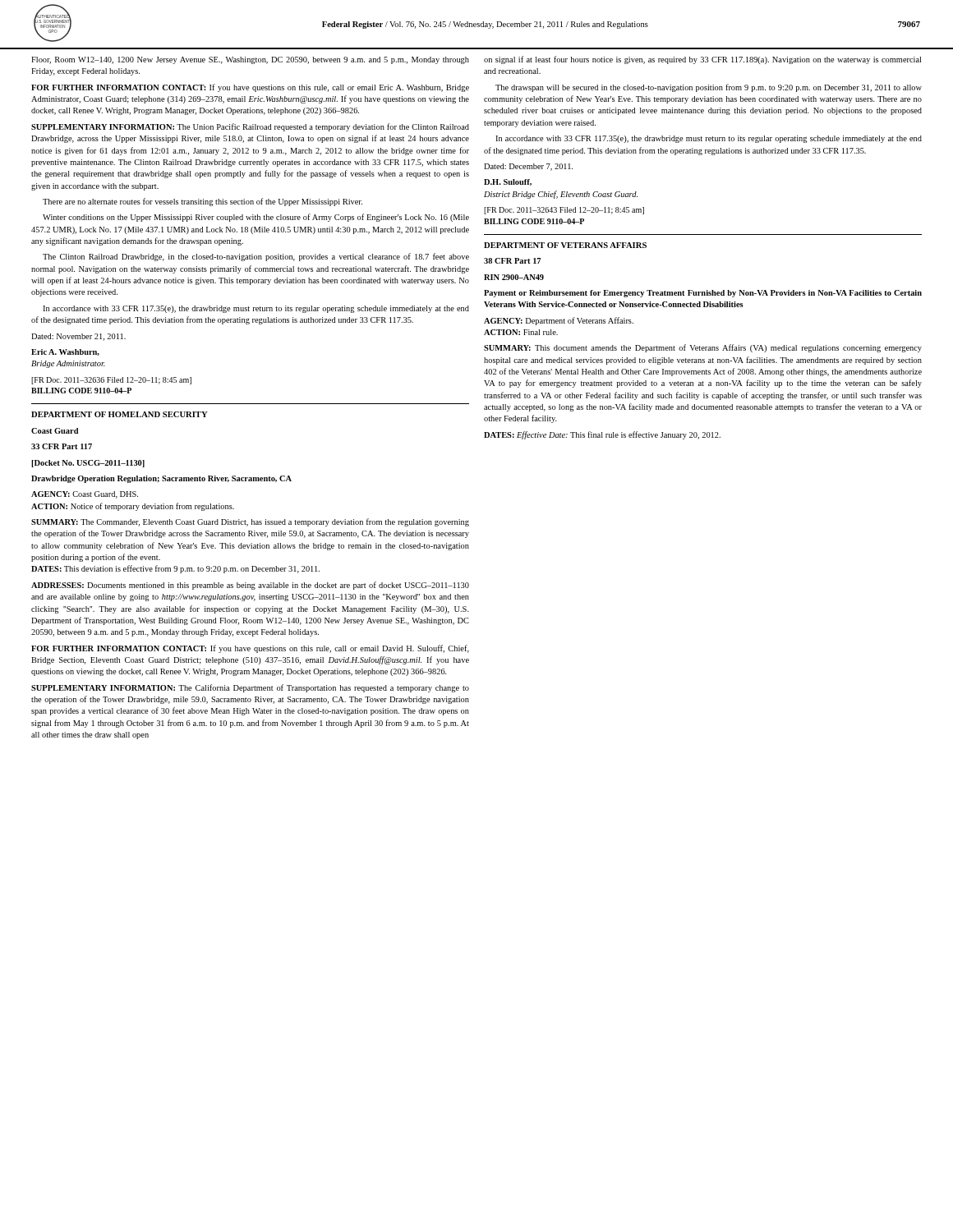Image resolution: width=953 pixels, height=1232 pixels.
Task: Point to "Dated: December 7, 2011."
Action: pyautogui.click(x=528, y=167)
